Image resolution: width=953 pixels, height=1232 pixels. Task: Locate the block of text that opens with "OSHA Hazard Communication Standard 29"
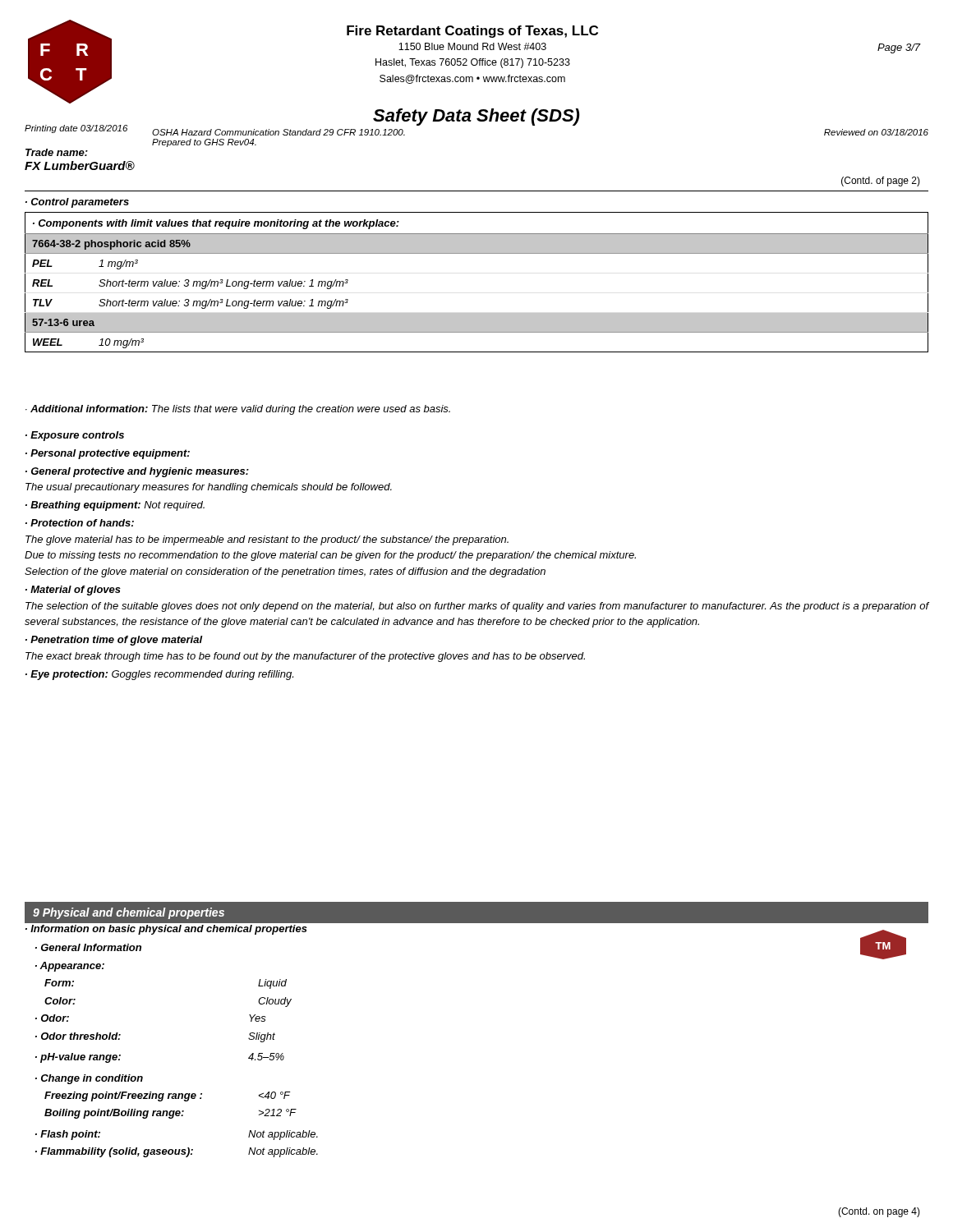(279, 137)
